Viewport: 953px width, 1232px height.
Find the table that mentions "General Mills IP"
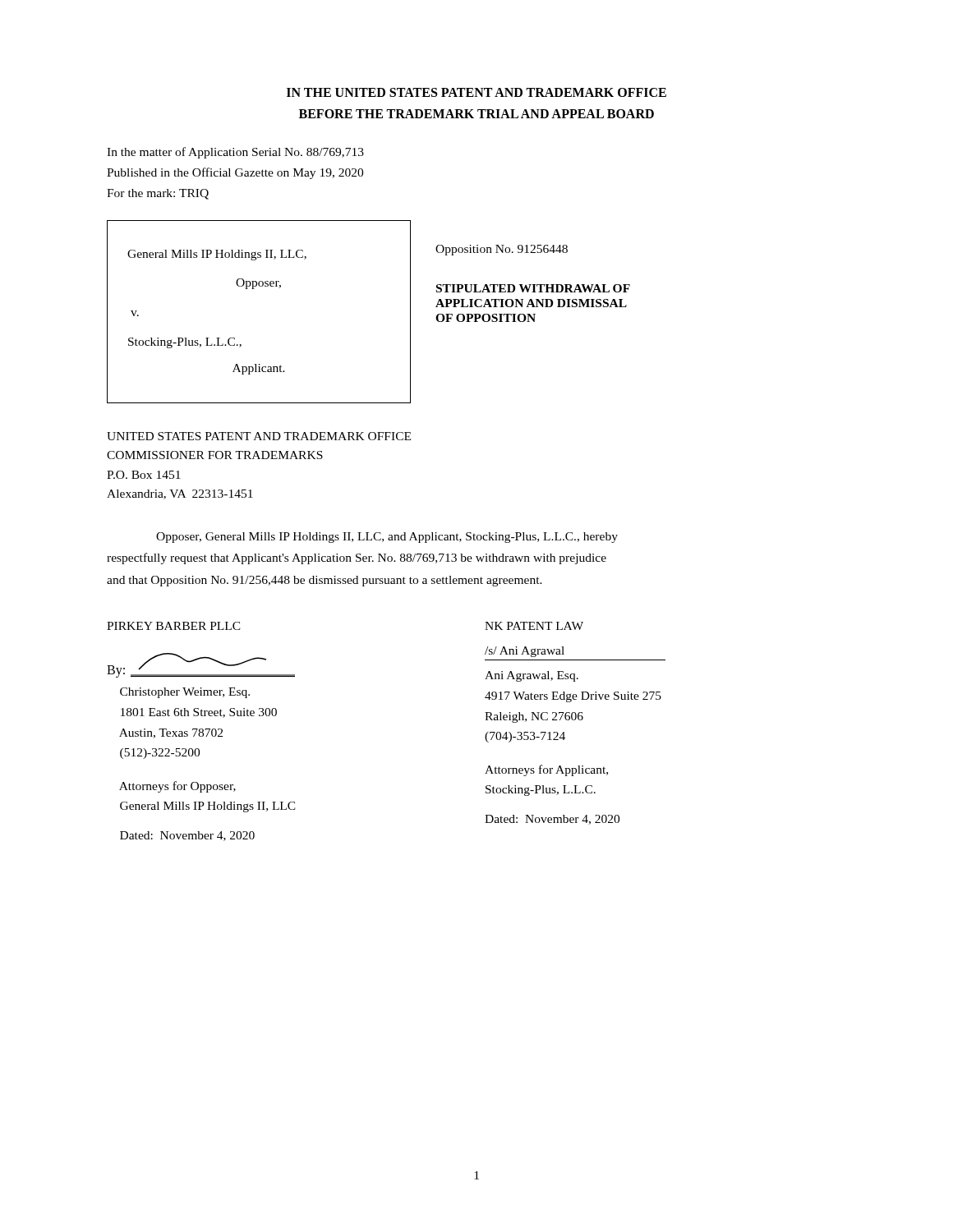259,312
